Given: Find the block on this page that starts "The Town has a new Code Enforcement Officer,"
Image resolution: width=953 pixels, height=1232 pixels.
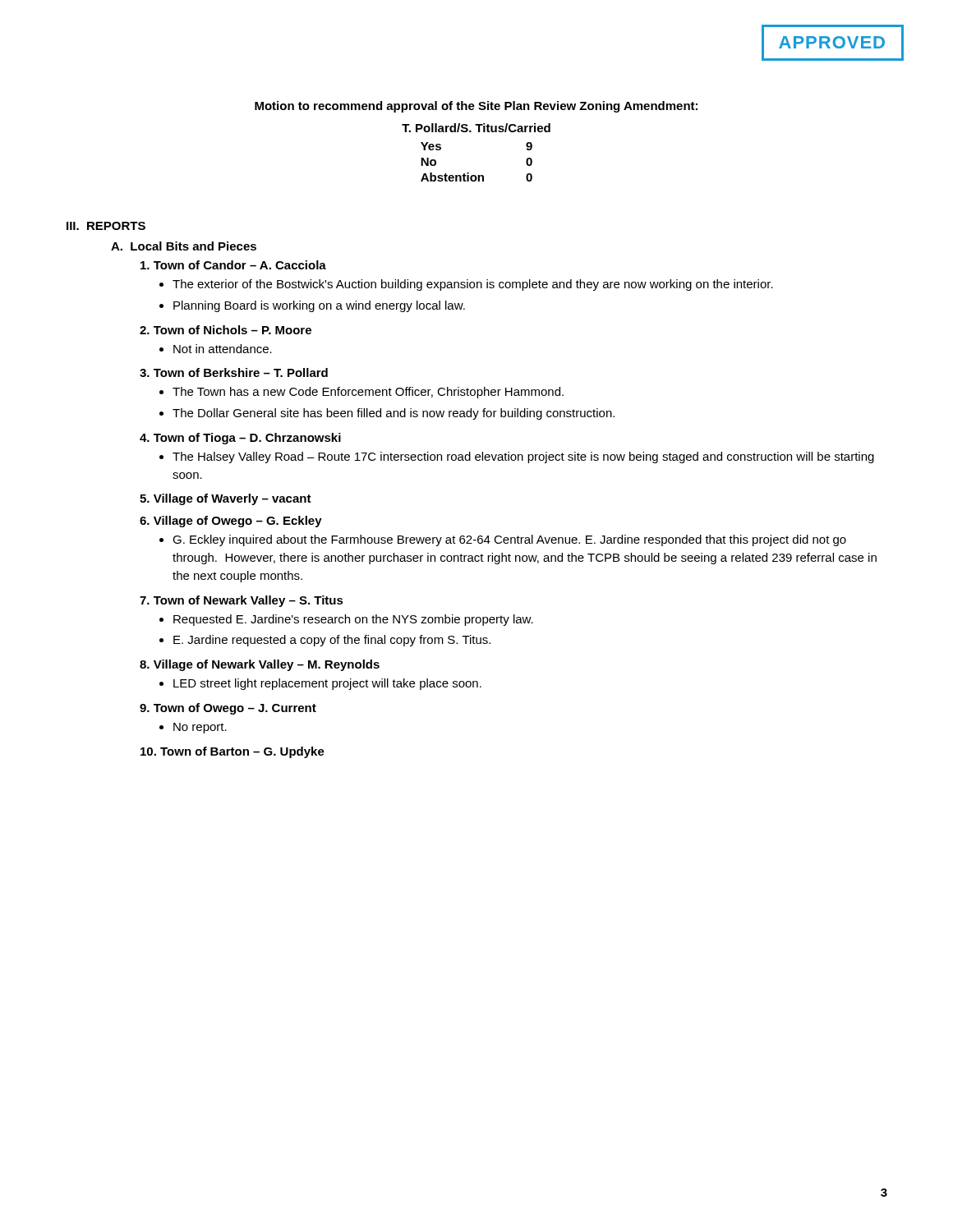Looking at the screenshot, I should coord(369,392).
